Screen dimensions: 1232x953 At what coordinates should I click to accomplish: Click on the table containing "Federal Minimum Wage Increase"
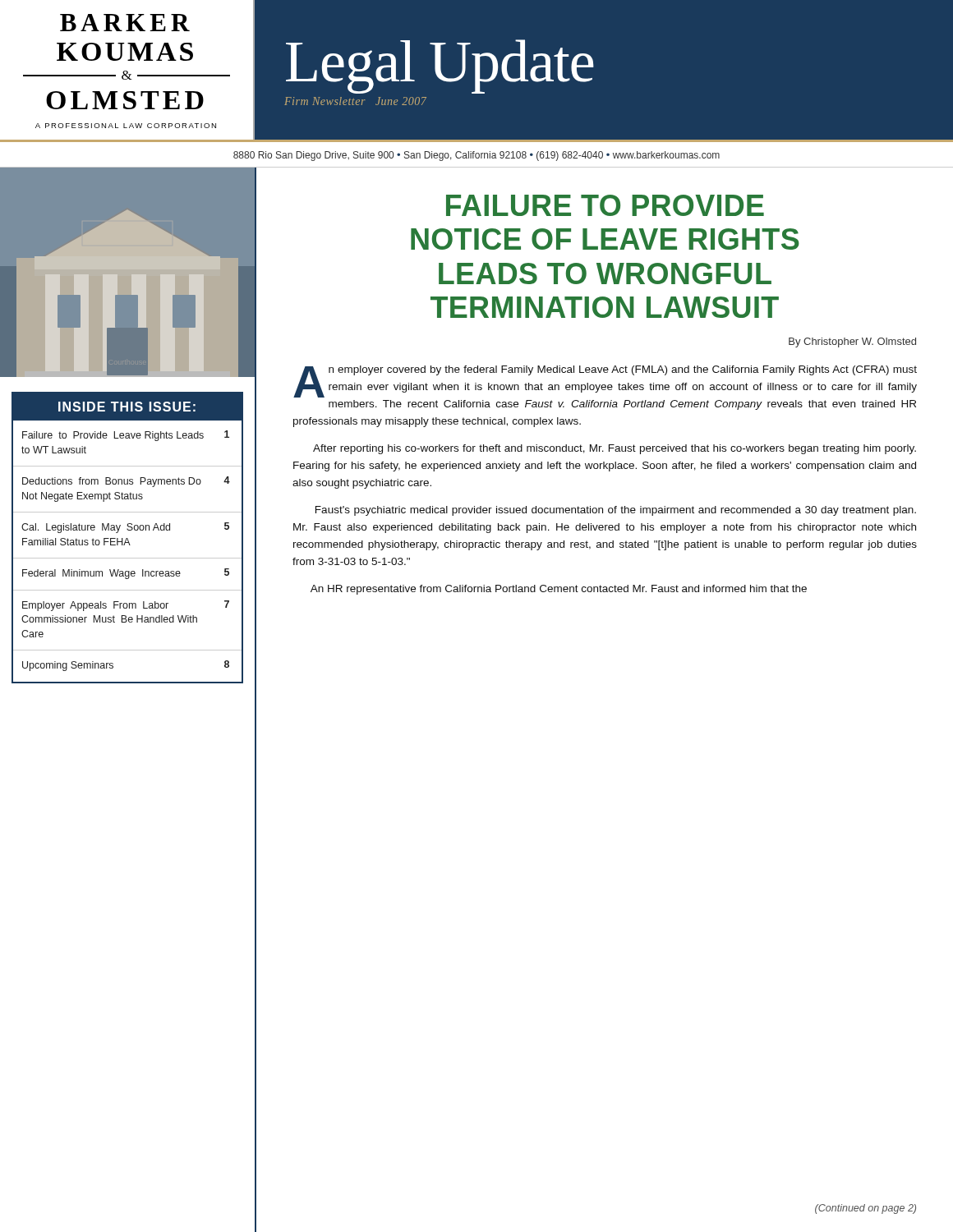(127, 551)
